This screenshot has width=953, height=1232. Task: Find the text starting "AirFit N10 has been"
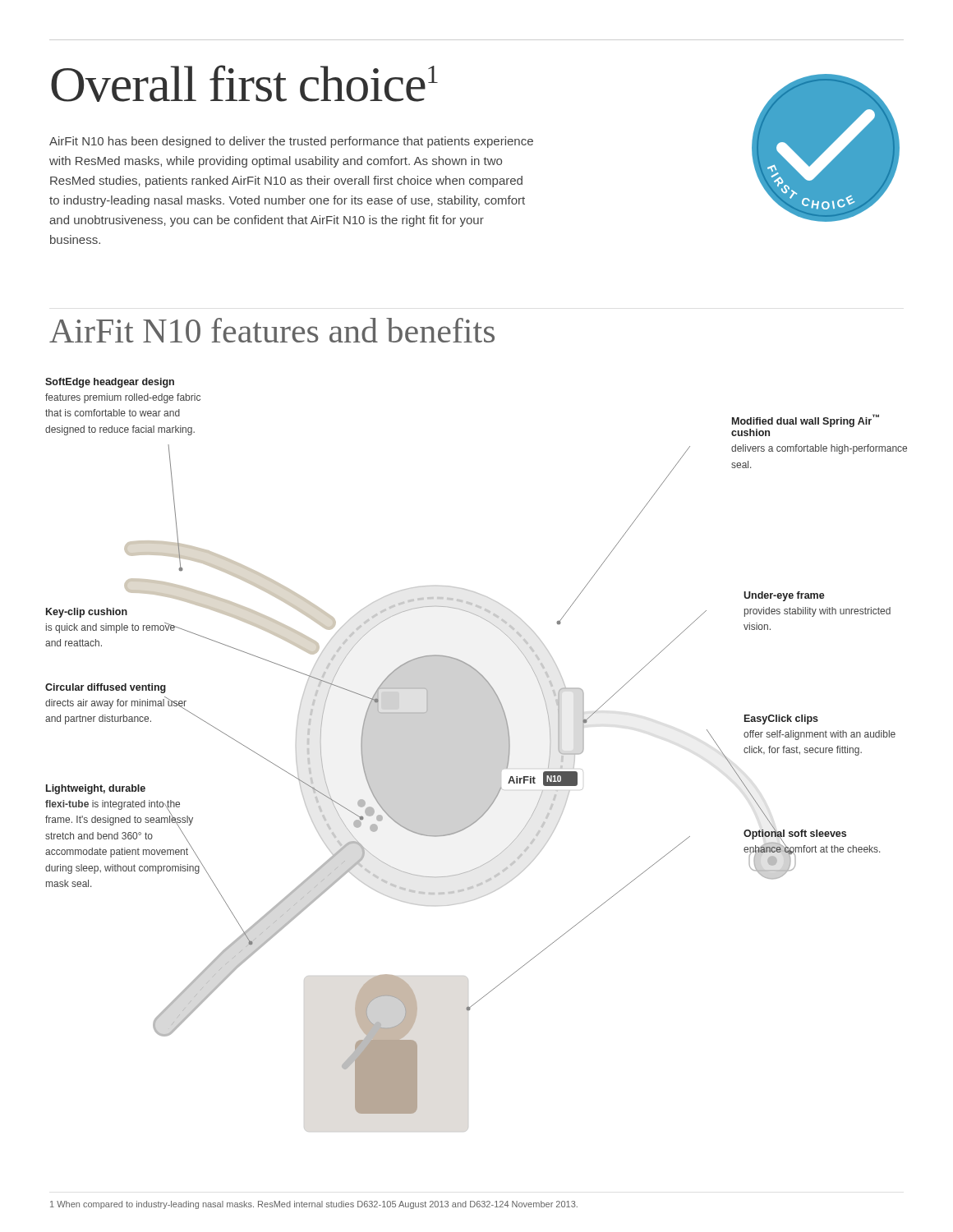tap(292, 191)
